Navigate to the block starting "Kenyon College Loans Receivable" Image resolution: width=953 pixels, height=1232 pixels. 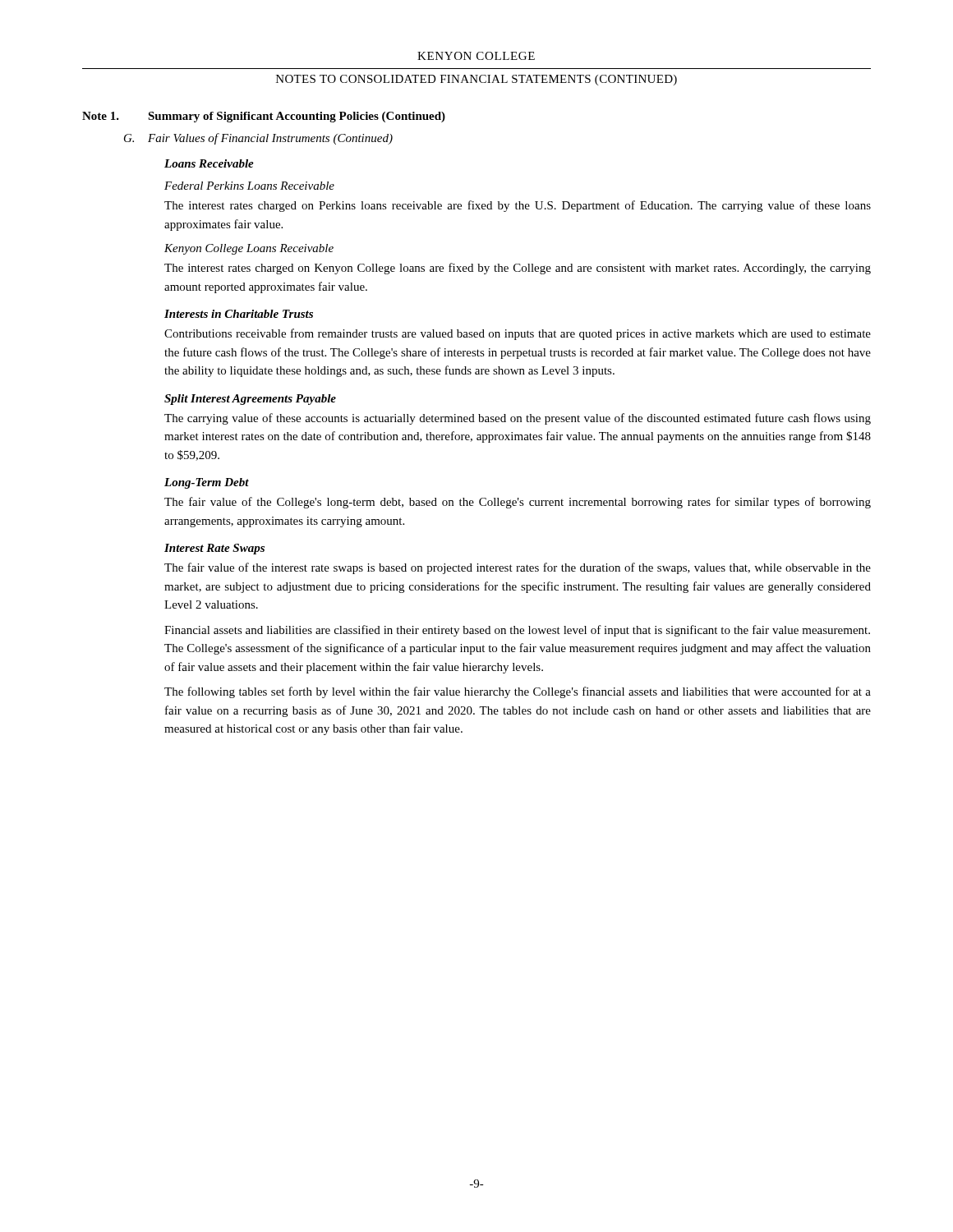[x=249, y=249]
